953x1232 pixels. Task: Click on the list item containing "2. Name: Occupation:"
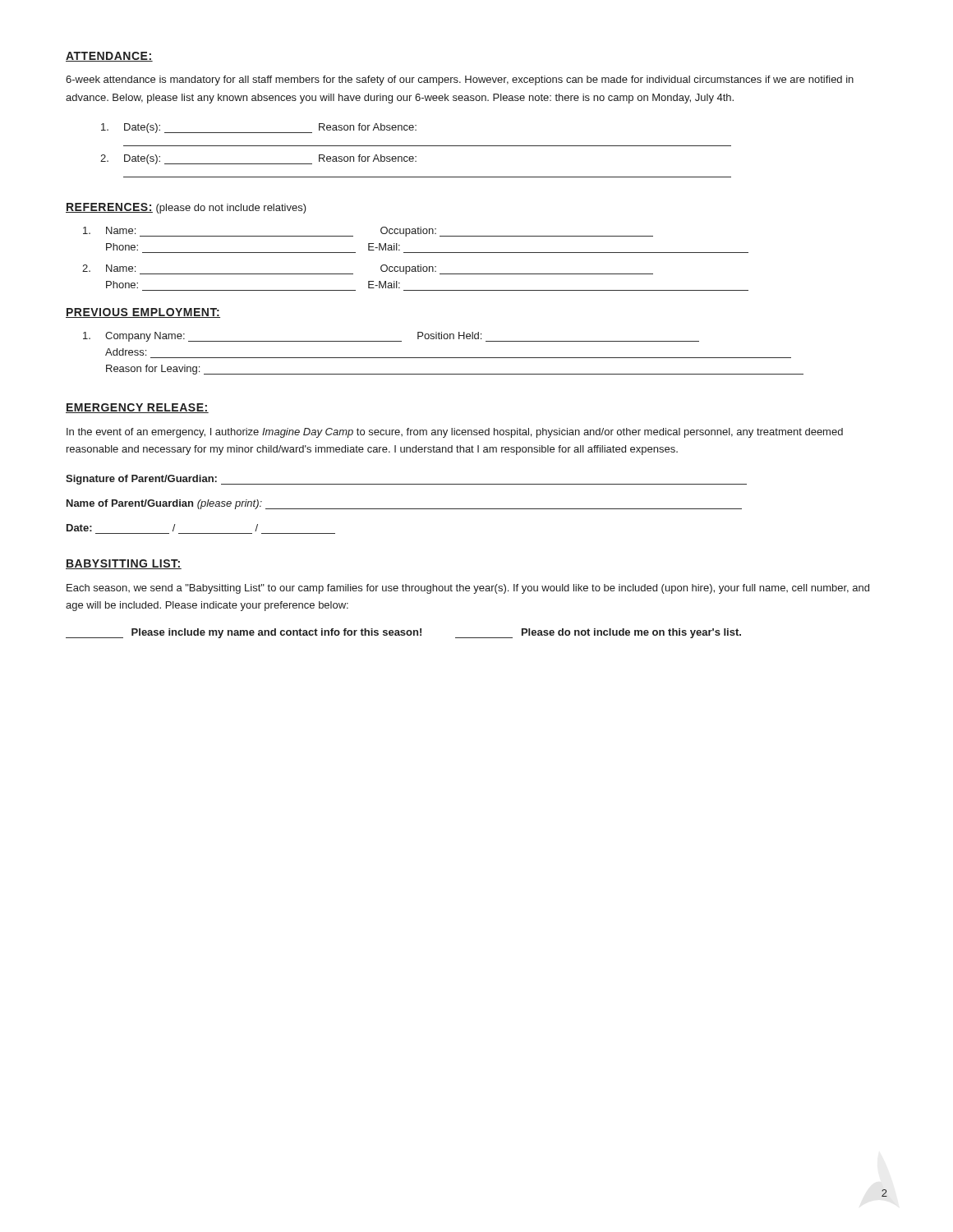[485, 268]
